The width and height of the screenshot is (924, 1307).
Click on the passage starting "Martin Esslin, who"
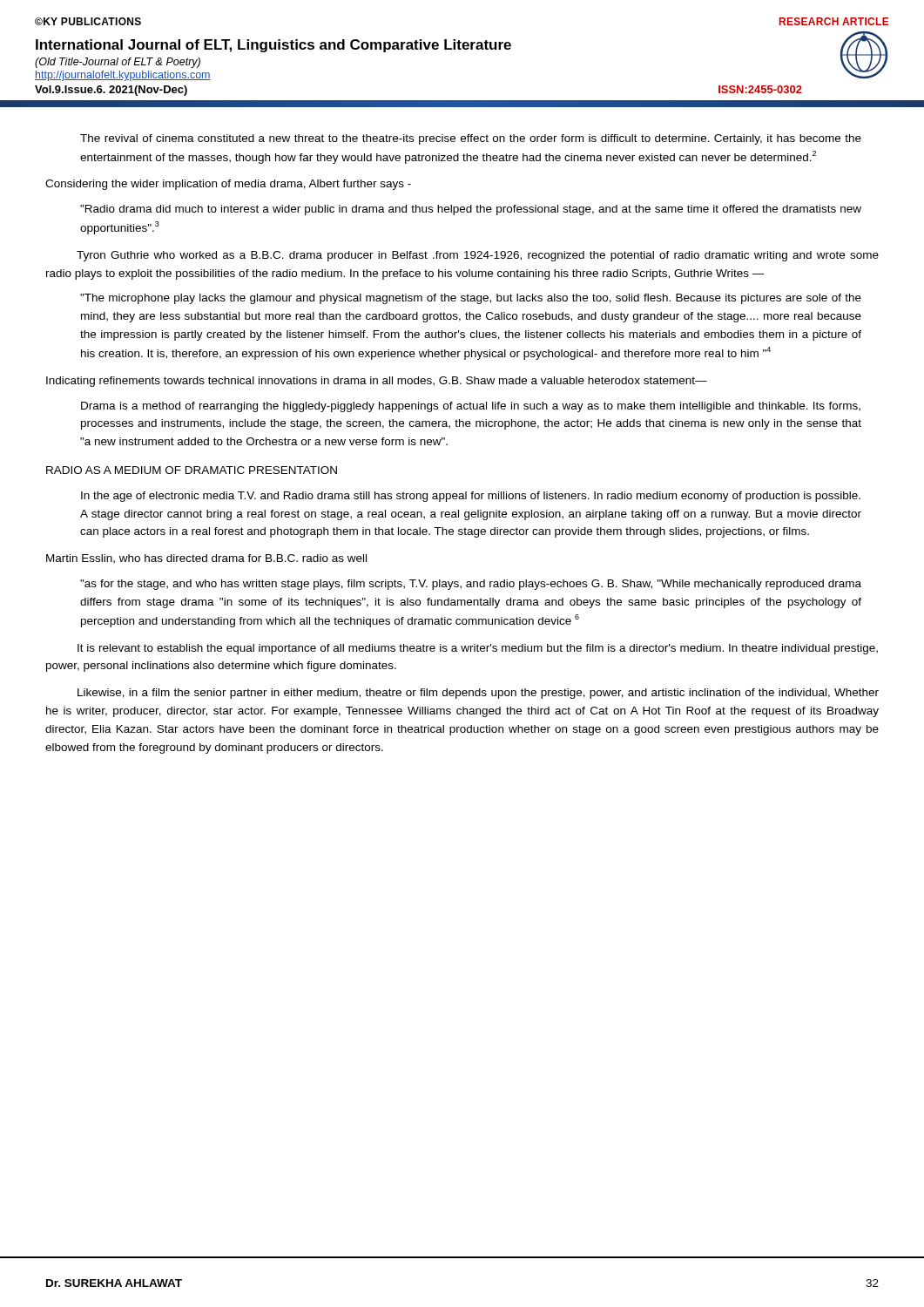[206, 558]
